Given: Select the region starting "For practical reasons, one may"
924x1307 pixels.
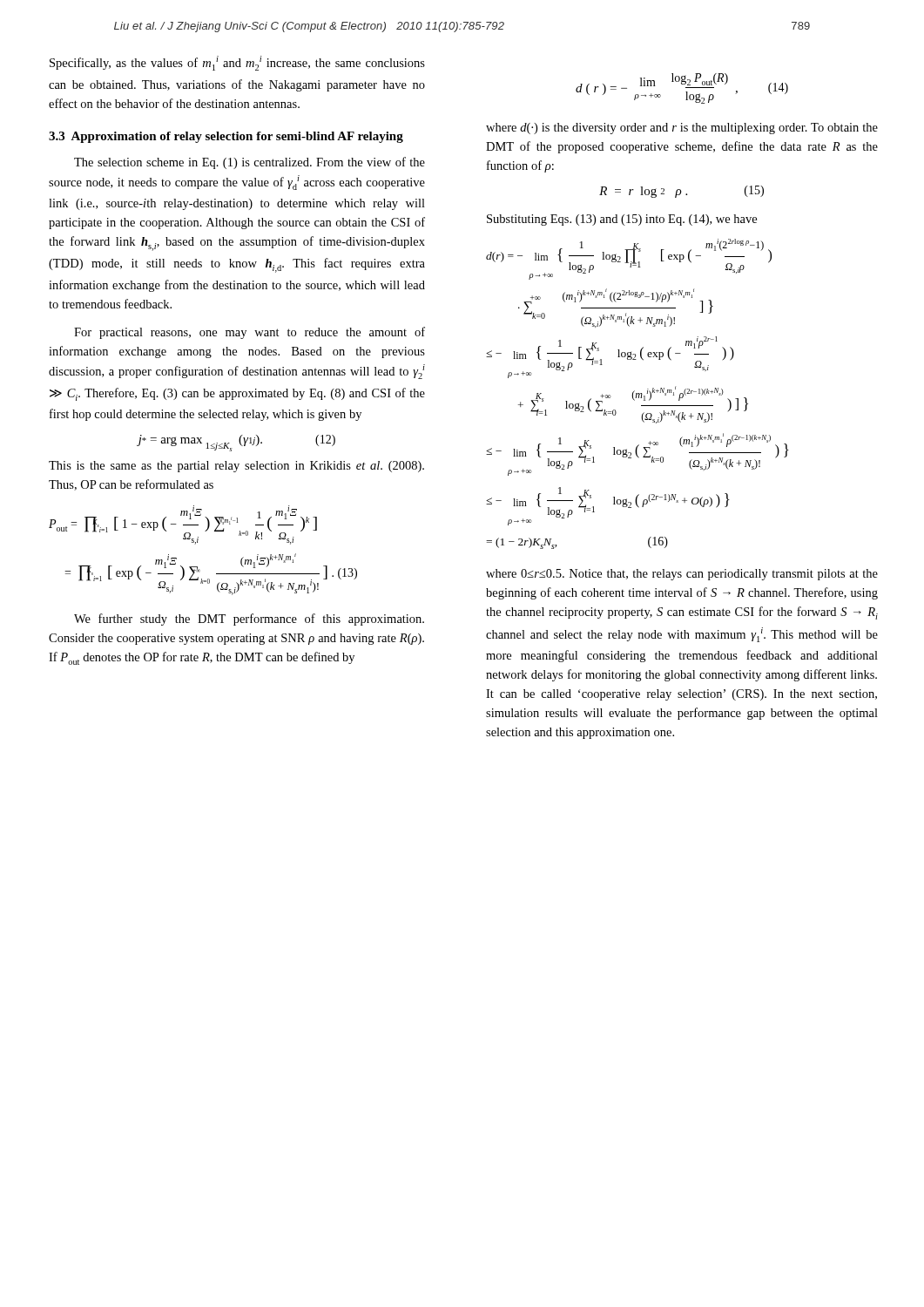Looking at the screenshot, I should click(237, 373).
